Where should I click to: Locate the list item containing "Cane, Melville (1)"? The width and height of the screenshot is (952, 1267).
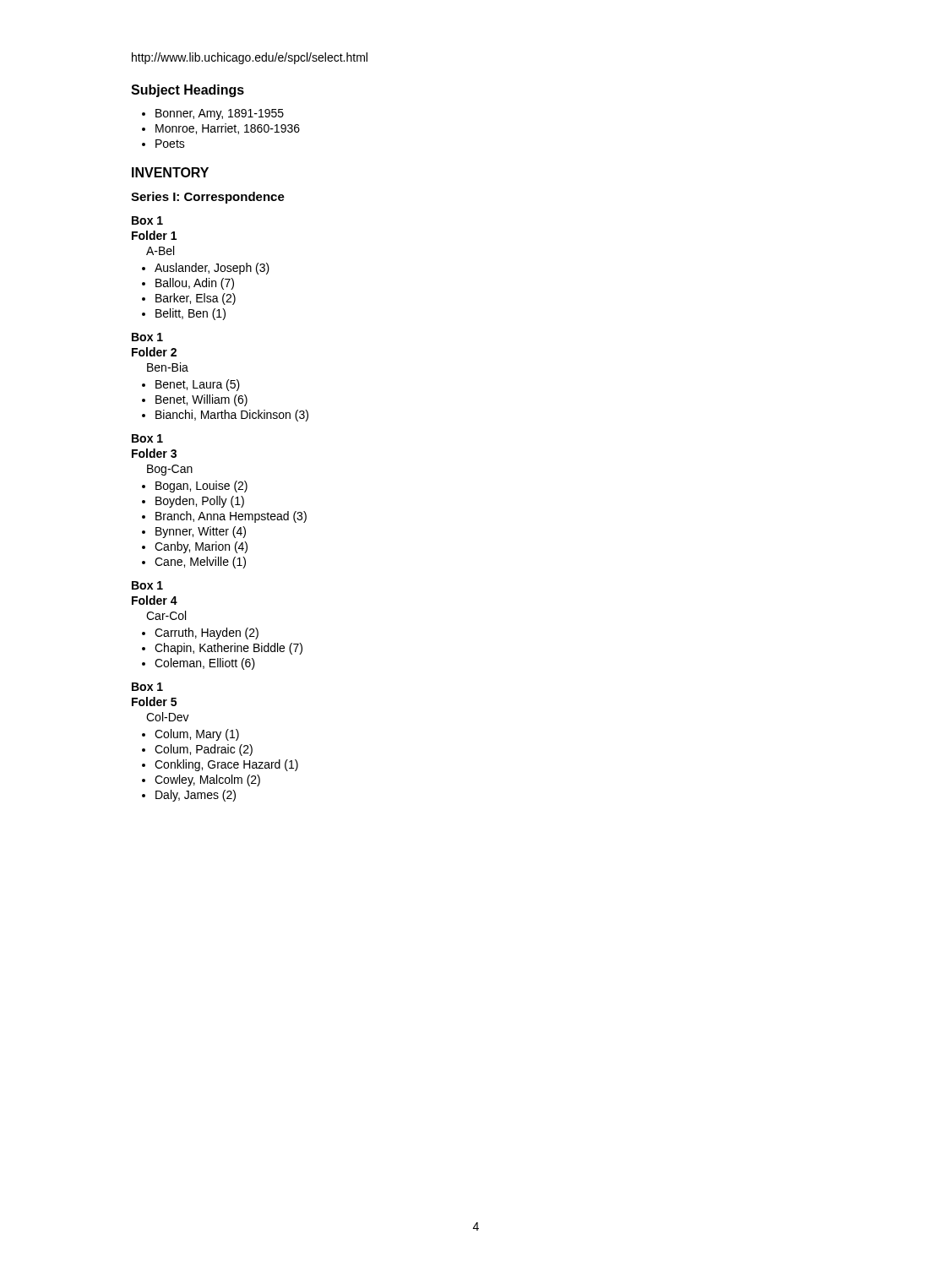pyautogui.click(x=200, y=563)
